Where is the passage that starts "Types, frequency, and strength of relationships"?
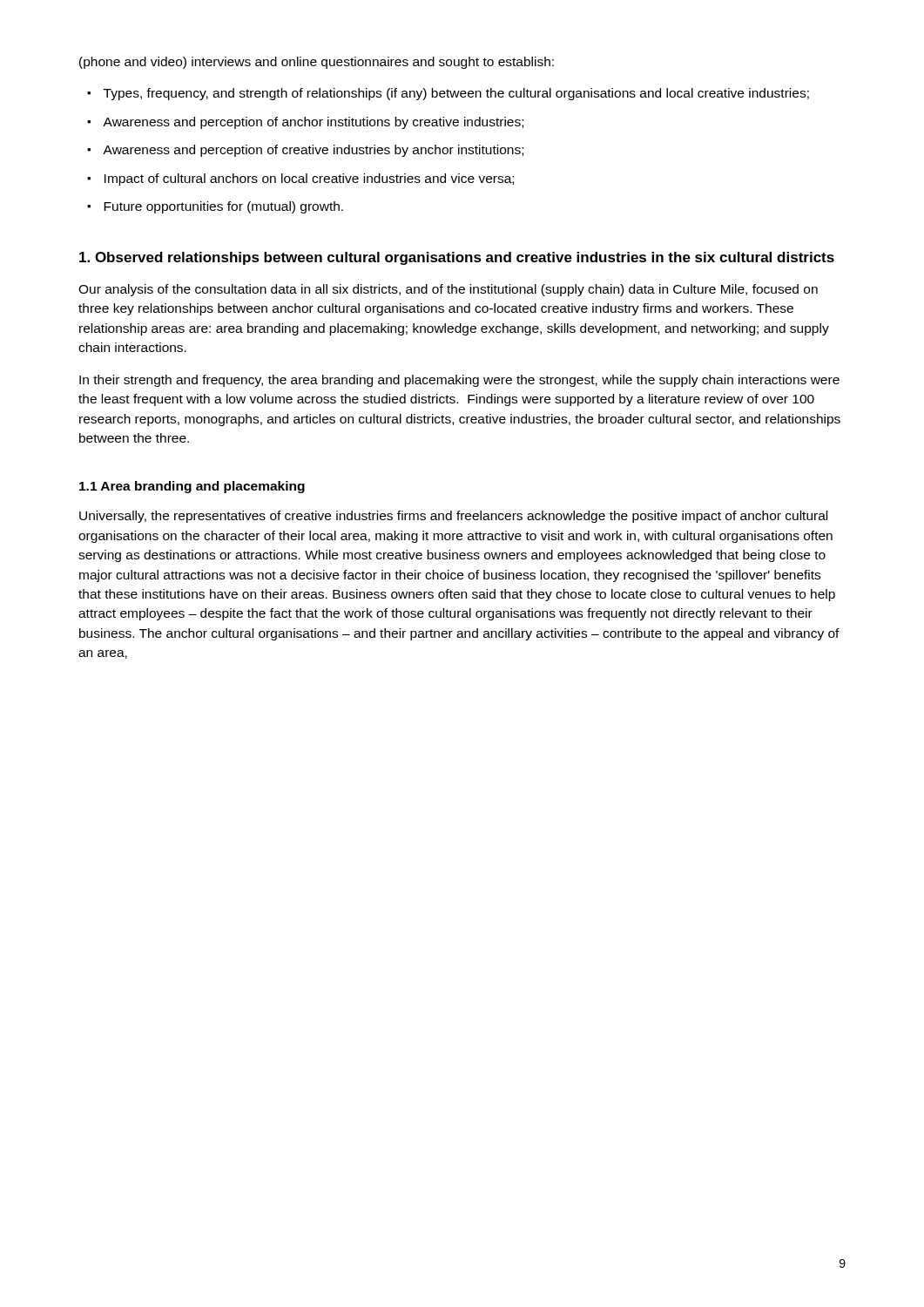 [x=457, y=93]
